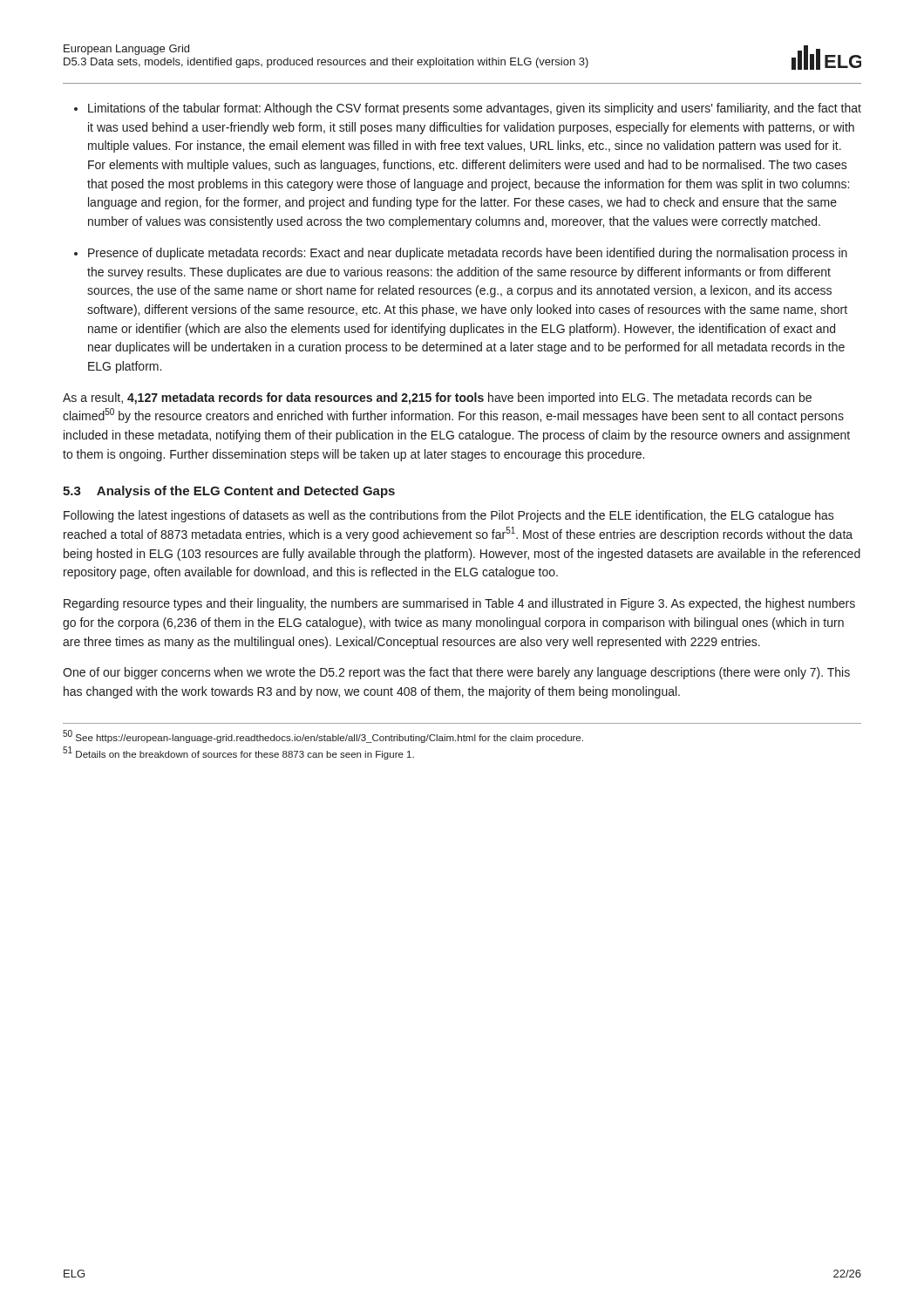Screen dimensions: 1308x924
Task: Click on the text block starting "50 See https://european-language-grid.readthedocs.io/en/stable/all/3_Contributing/Claim.html for"
Action: 323,736
